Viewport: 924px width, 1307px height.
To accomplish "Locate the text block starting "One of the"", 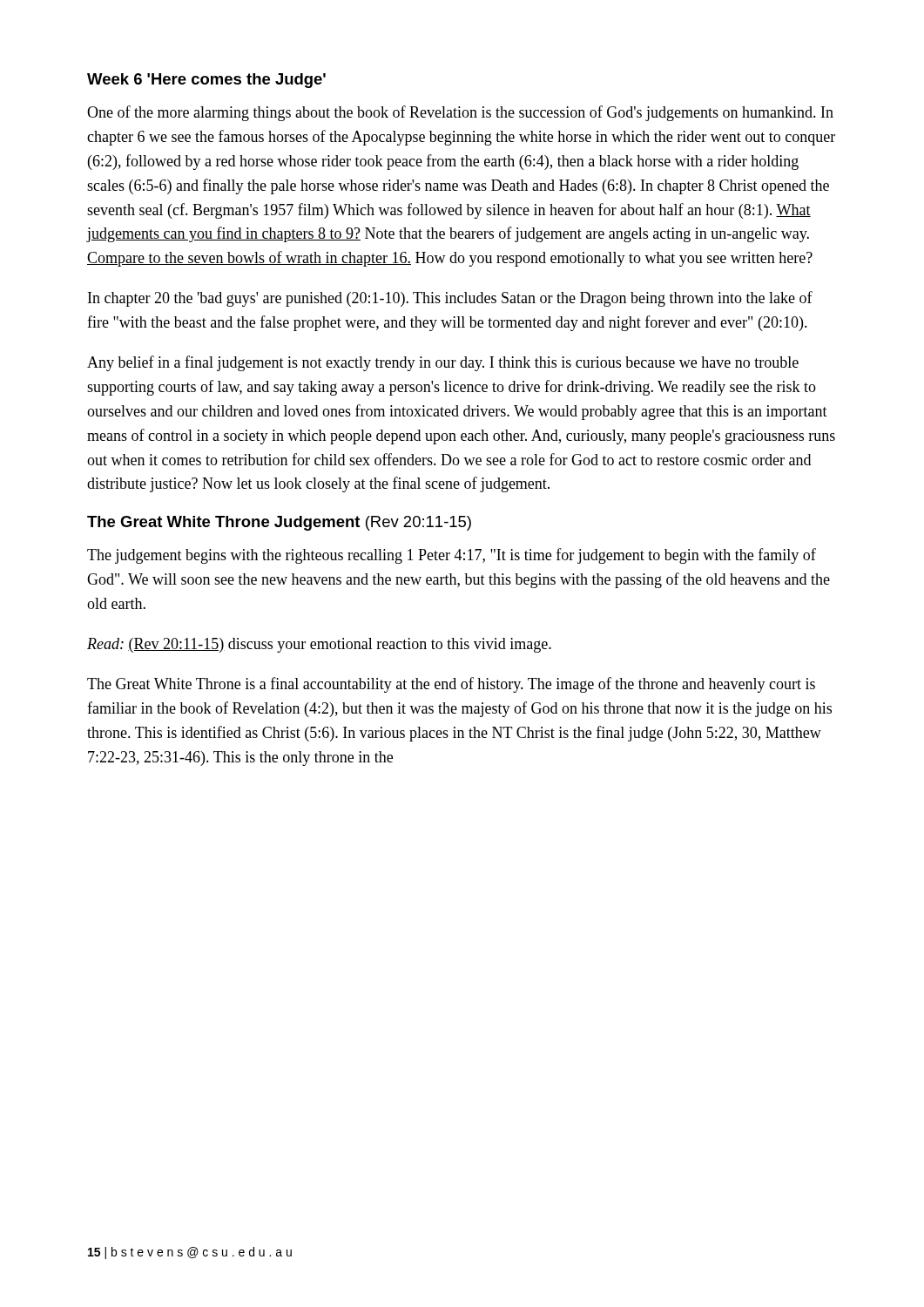I will pyautogui.click(x=461, y=185).
